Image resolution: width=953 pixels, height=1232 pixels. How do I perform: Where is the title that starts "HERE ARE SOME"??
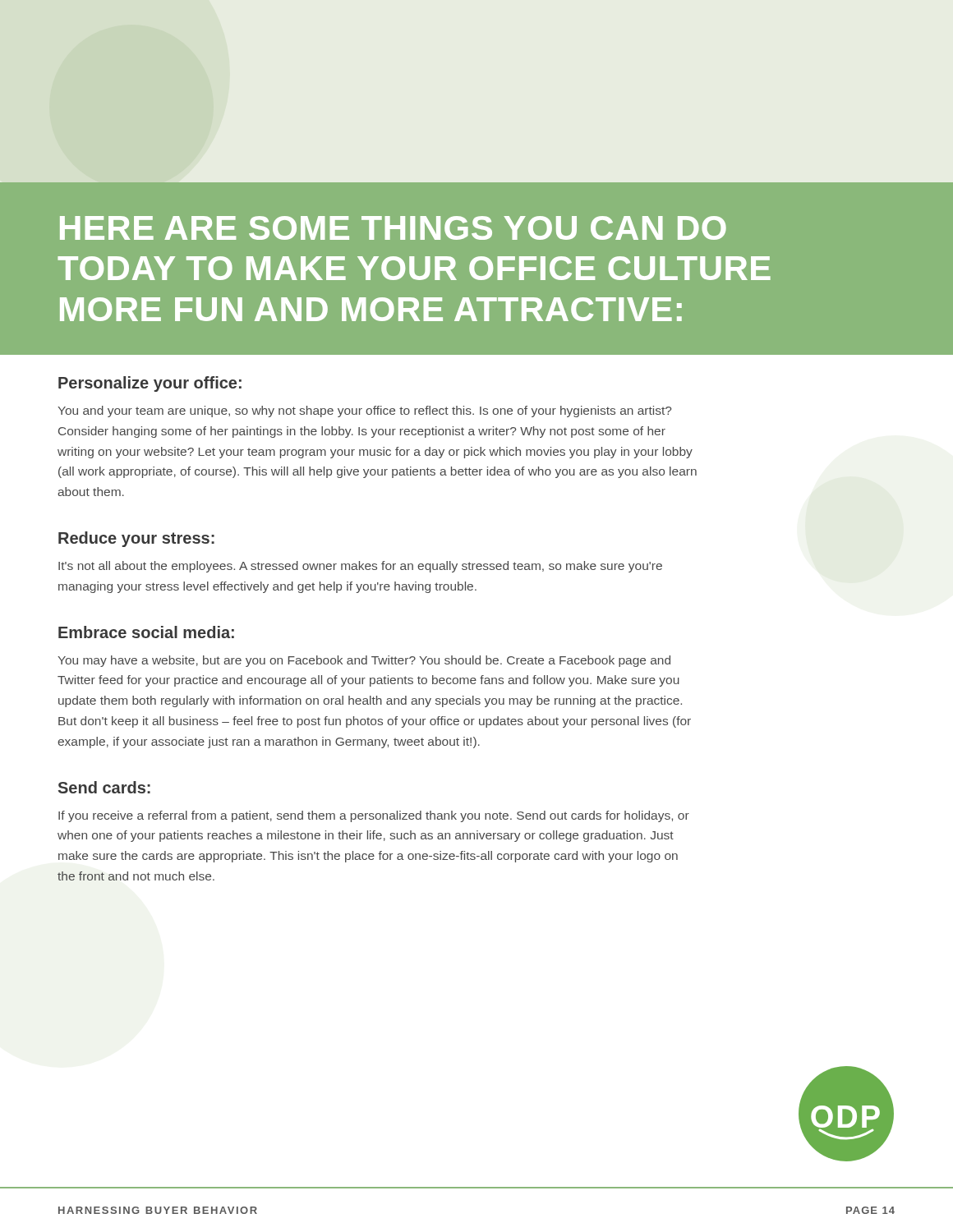[x=415, y=268]
